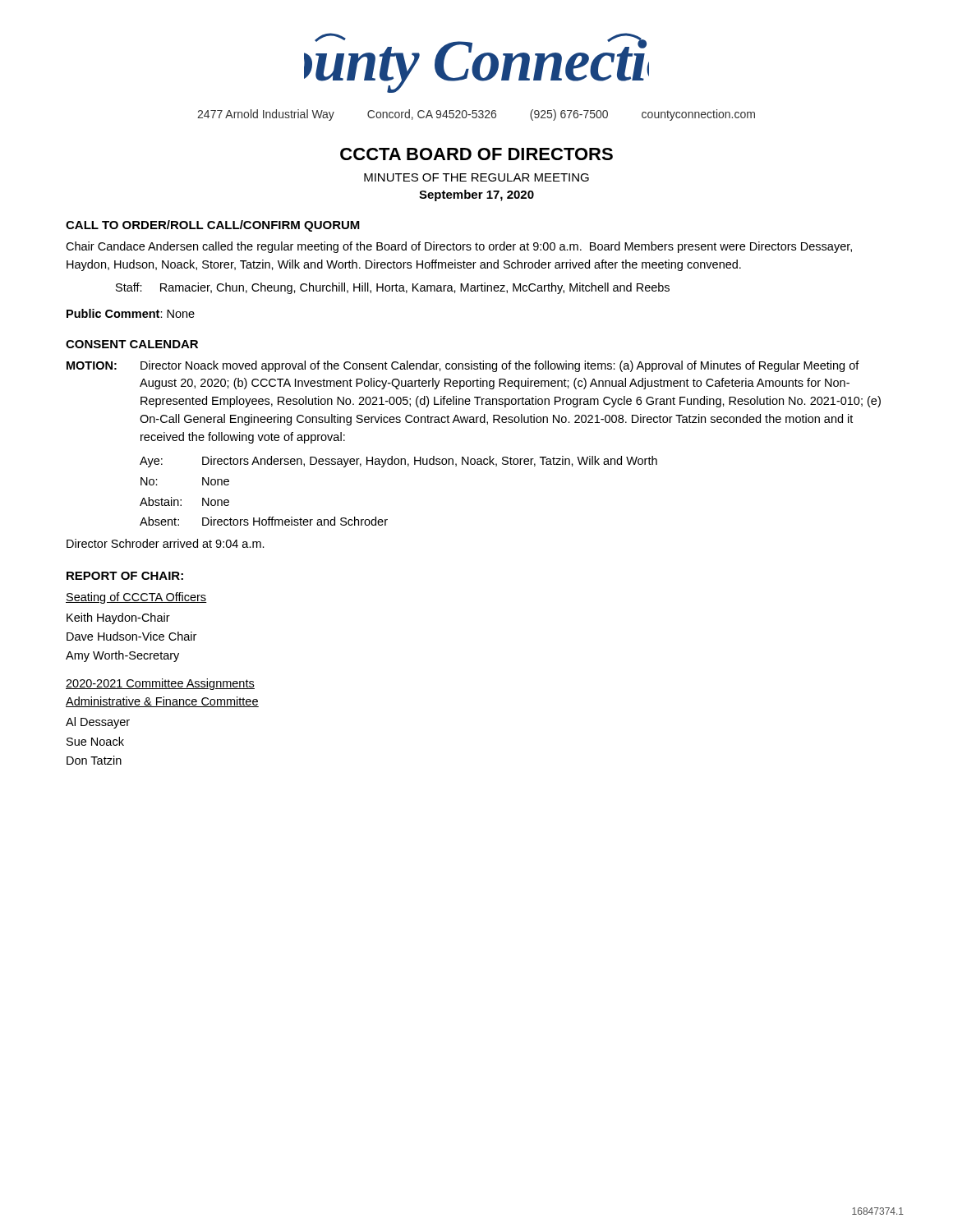Point to "2020-2021 Committee Assignments"

(160, 684)
